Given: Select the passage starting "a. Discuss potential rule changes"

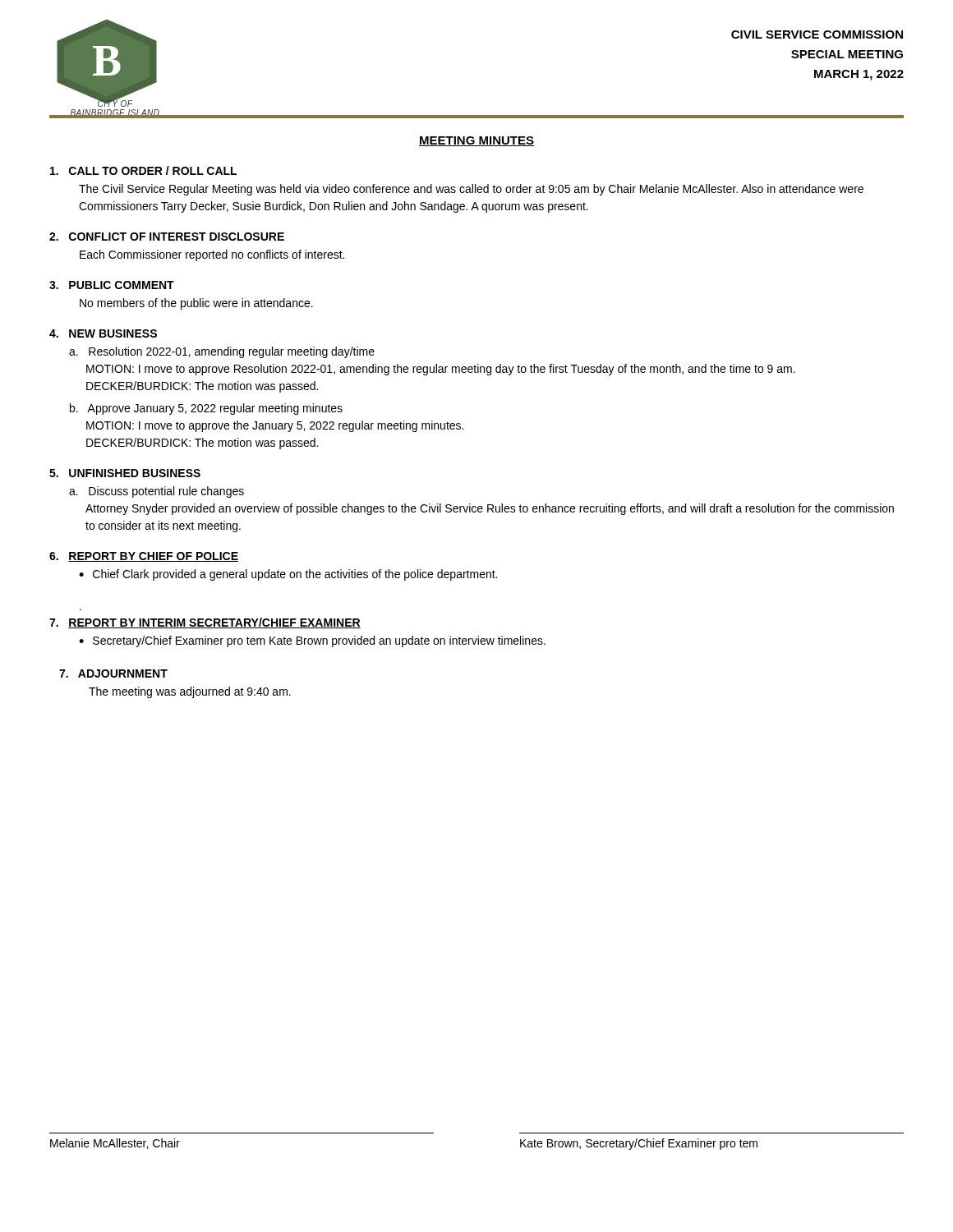Looking at the screenshot, I should [486, 509].
